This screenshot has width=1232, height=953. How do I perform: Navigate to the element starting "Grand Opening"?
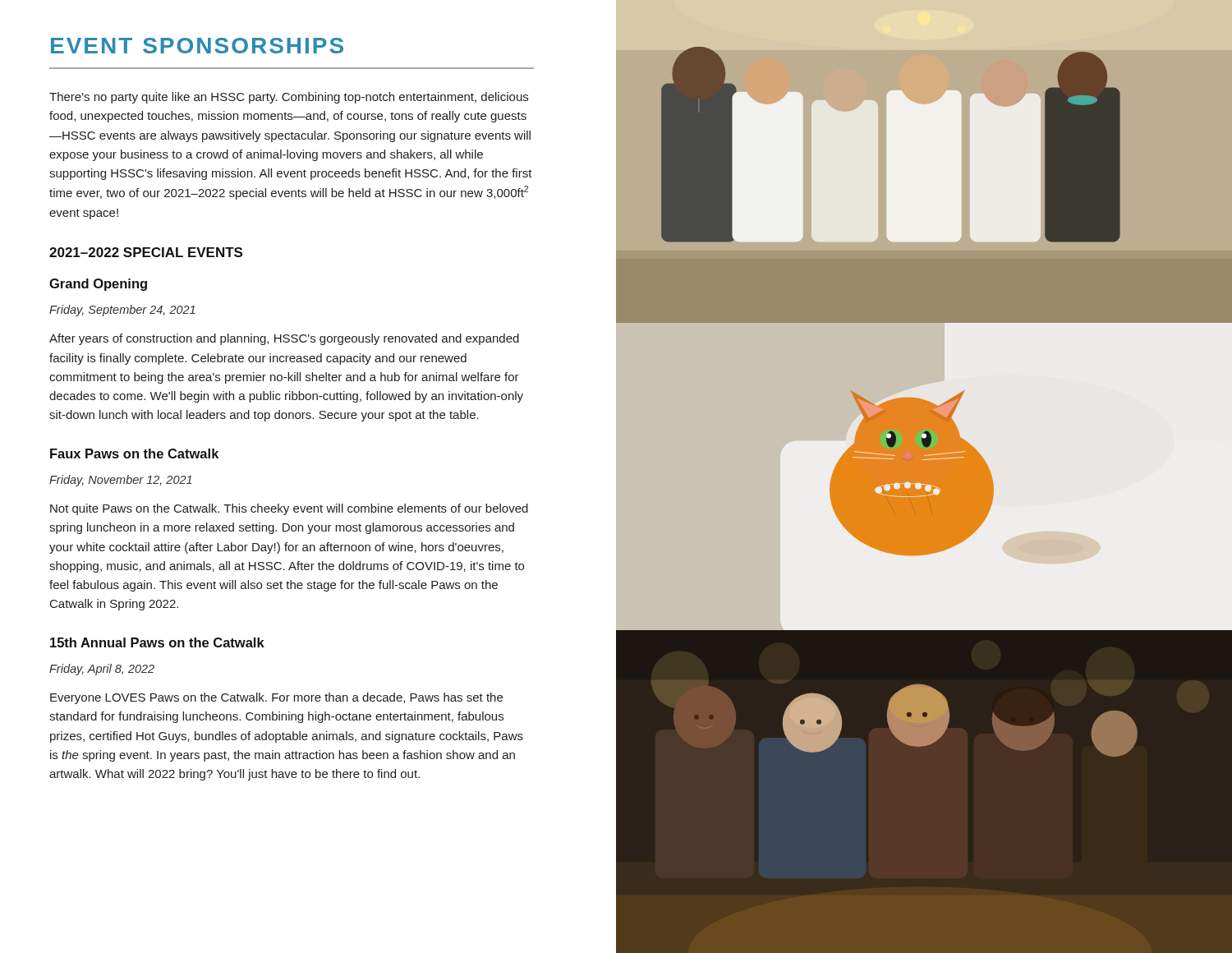(x=98, y=285)
